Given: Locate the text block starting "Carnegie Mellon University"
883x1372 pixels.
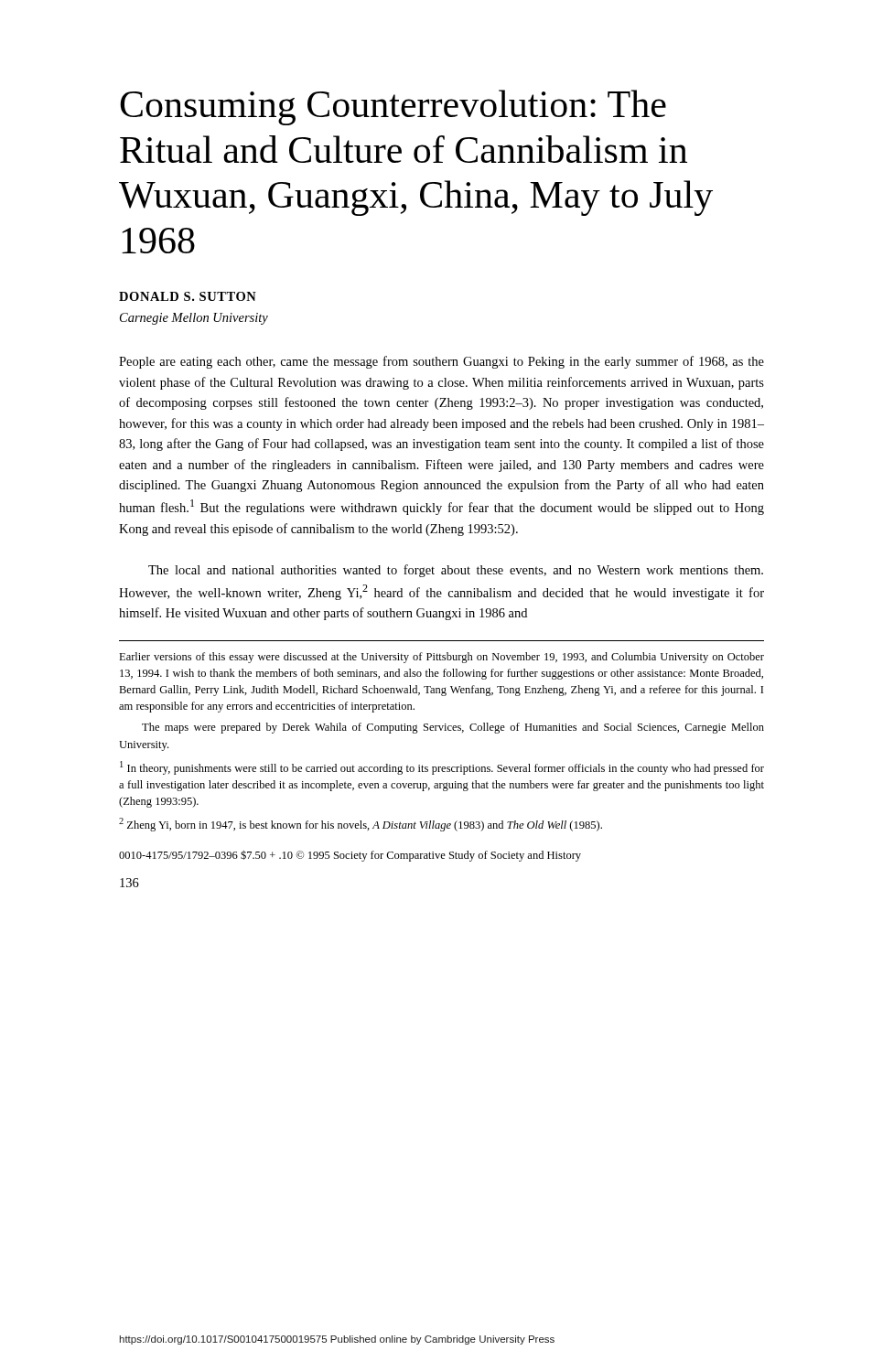Looking at the screenshot, I should pos(193,318).
